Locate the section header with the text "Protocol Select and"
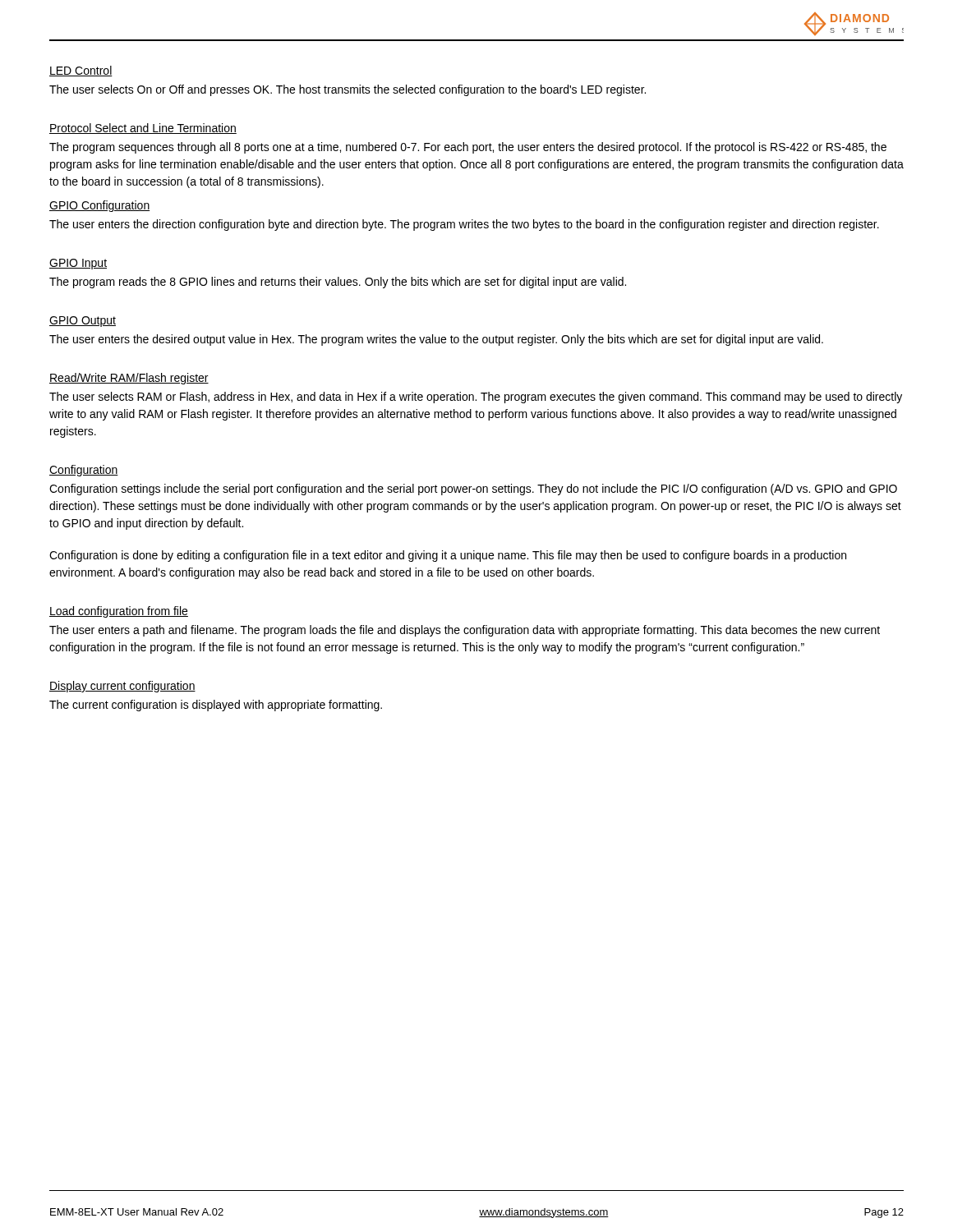Screen dimensions: 1232x953 coord(143,128)
